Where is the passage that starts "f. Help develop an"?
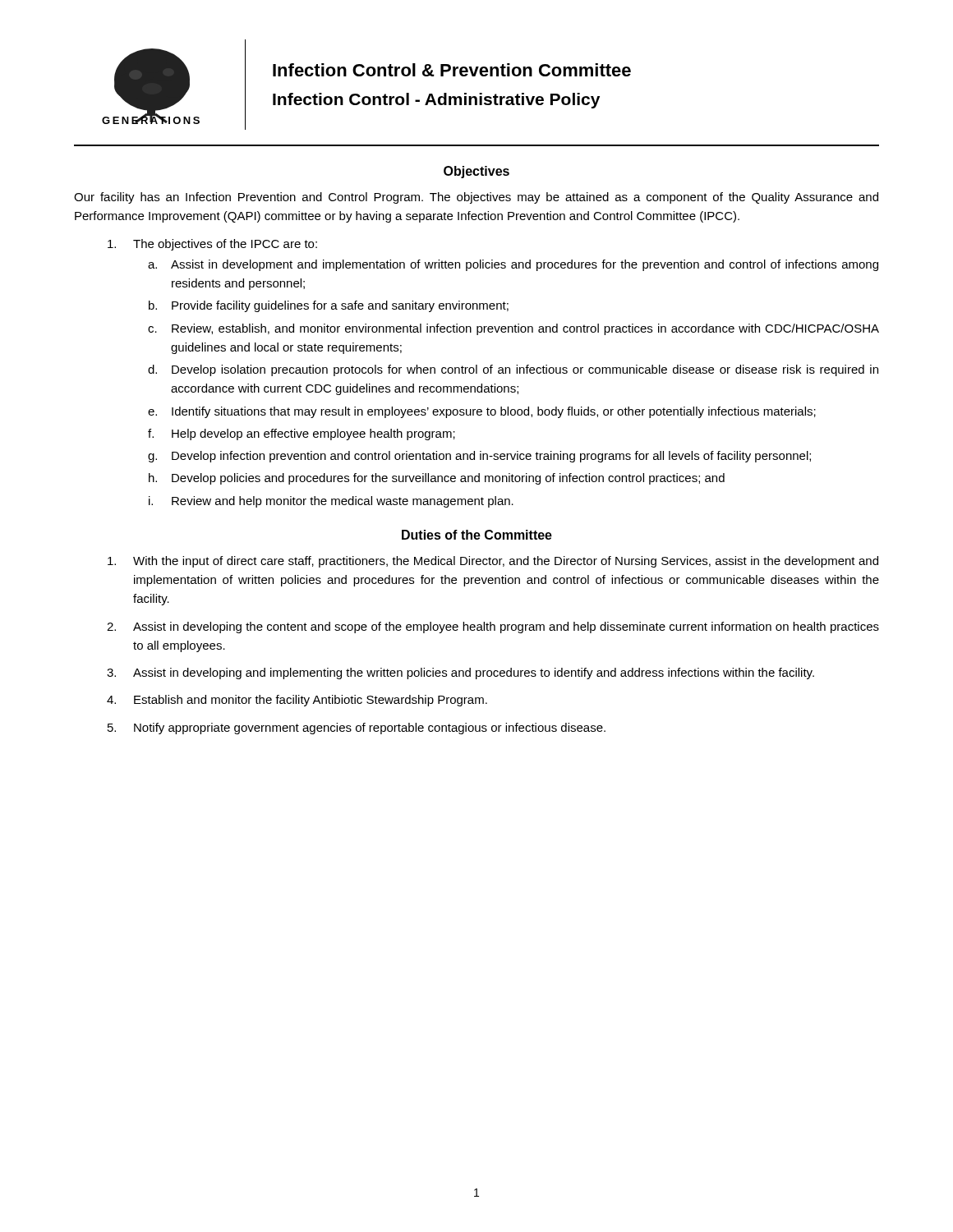This screenshot has width=953, height=1232. 302,434
